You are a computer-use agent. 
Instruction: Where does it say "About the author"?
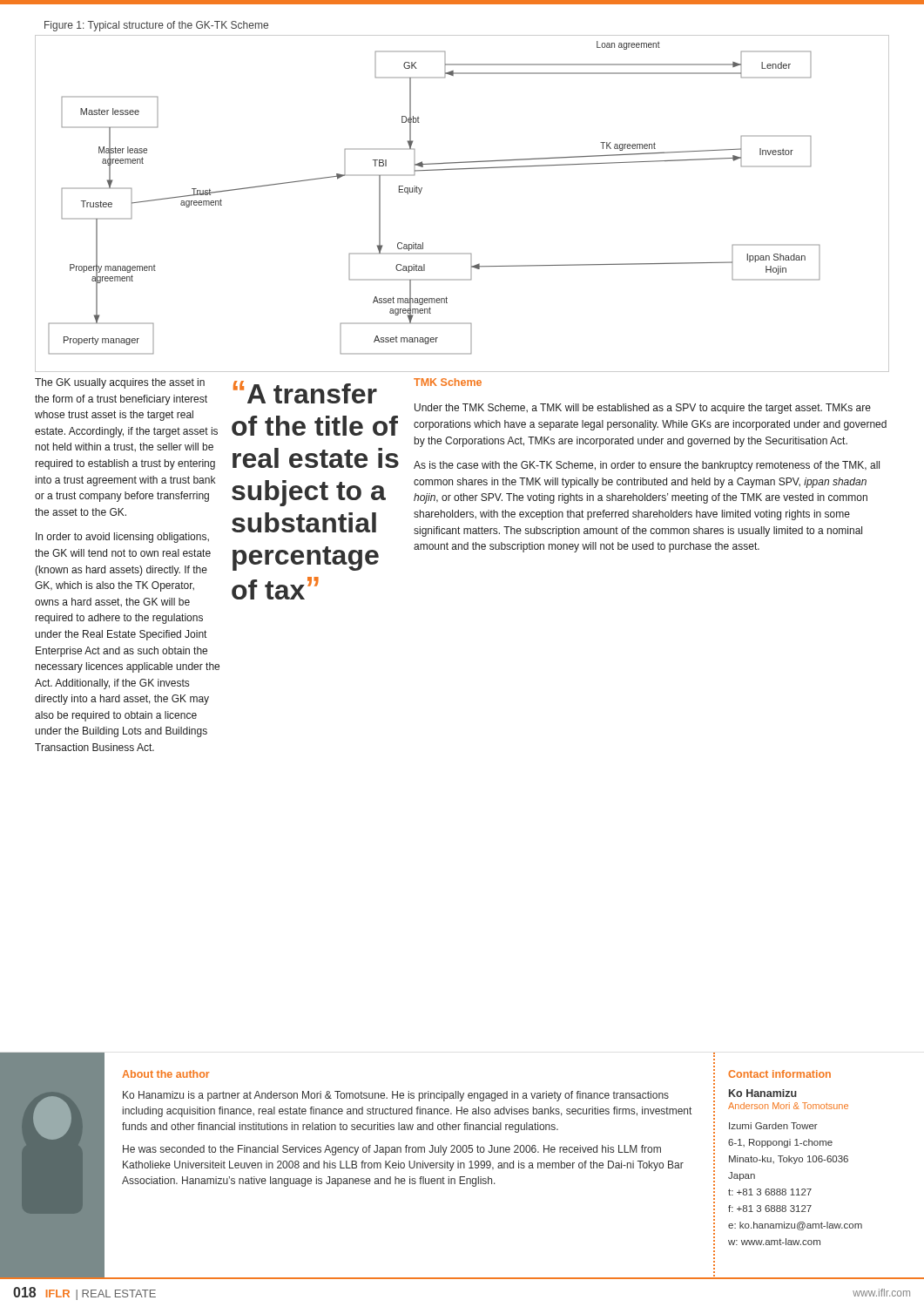click(165, 1074)
